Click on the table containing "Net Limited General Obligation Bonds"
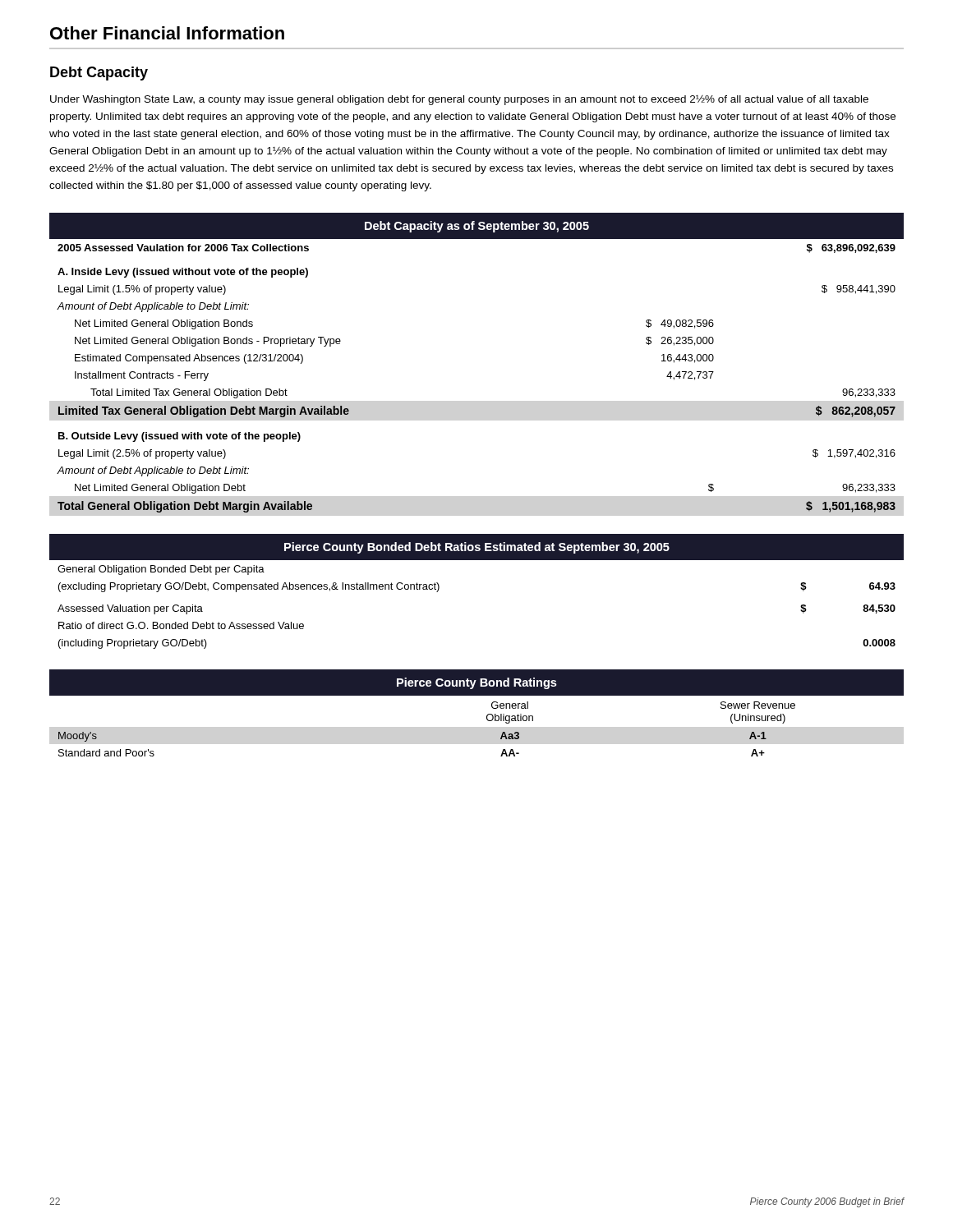The width and height of the screenshot is (953, 1232). point(476,364)
